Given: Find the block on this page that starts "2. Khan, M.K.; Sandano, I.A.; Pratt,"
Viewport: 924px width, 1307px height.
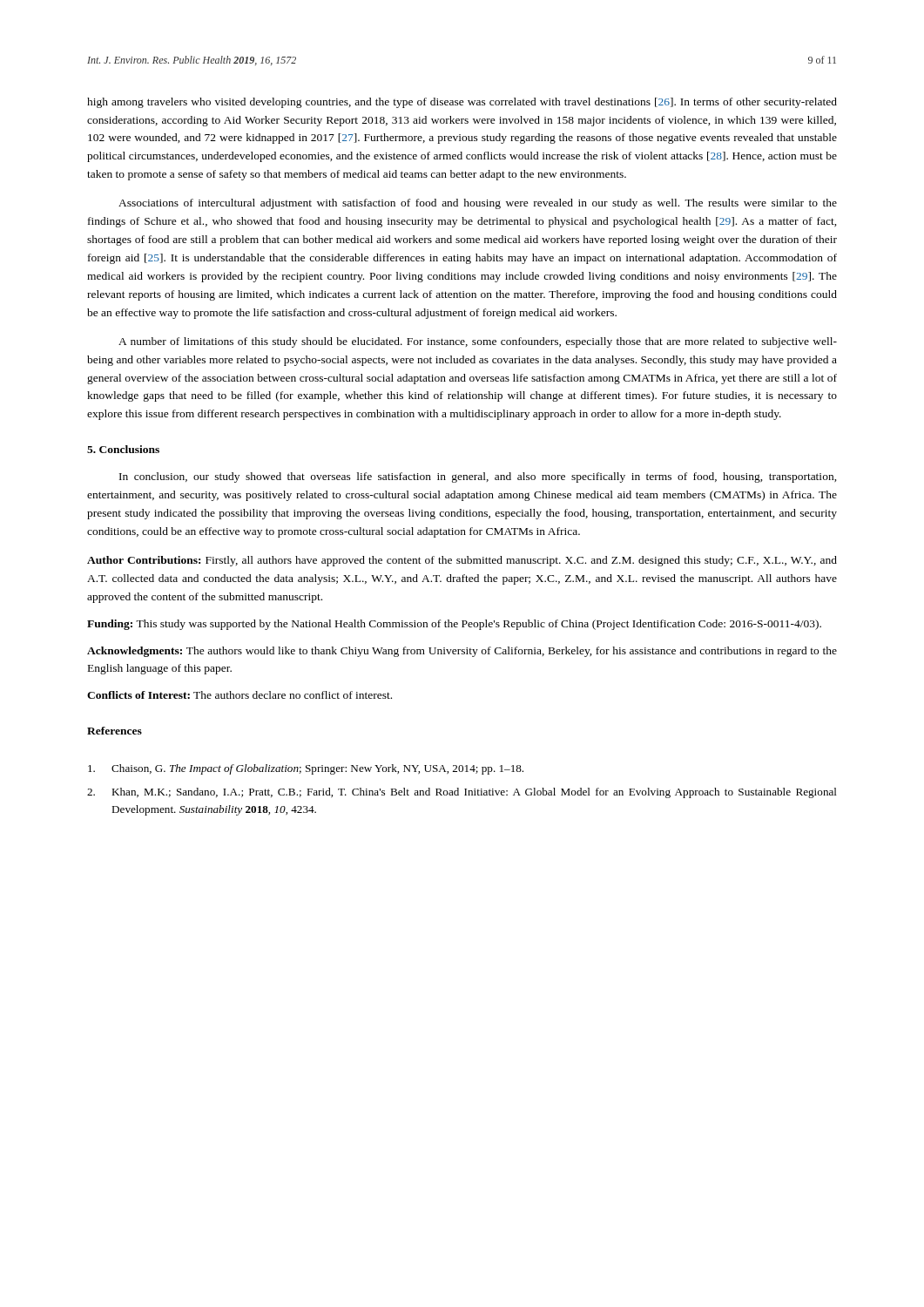Looking at the screenshot, I should coord(462,801).
